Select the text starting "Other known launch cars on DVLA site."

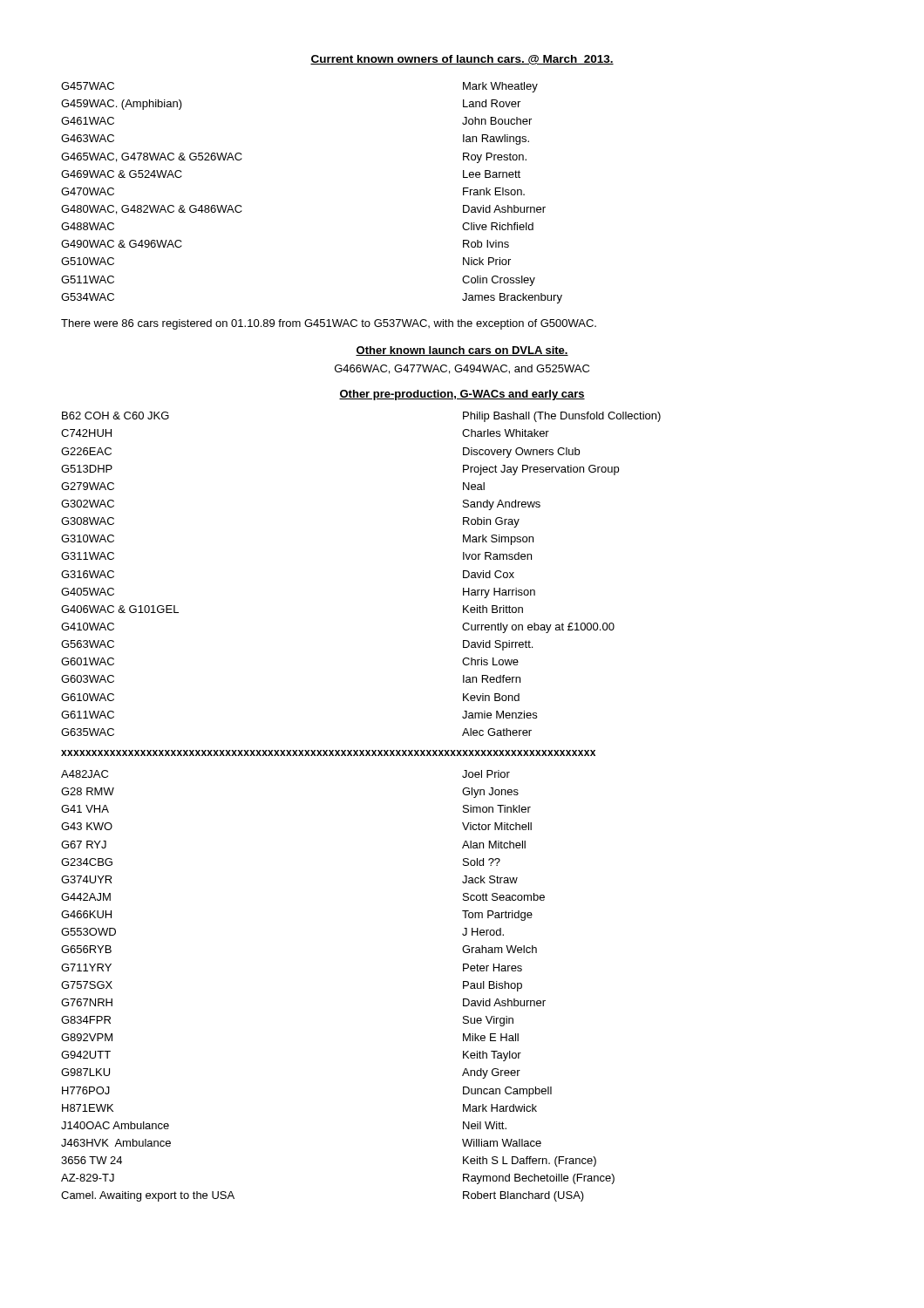(x=462, y=350)
